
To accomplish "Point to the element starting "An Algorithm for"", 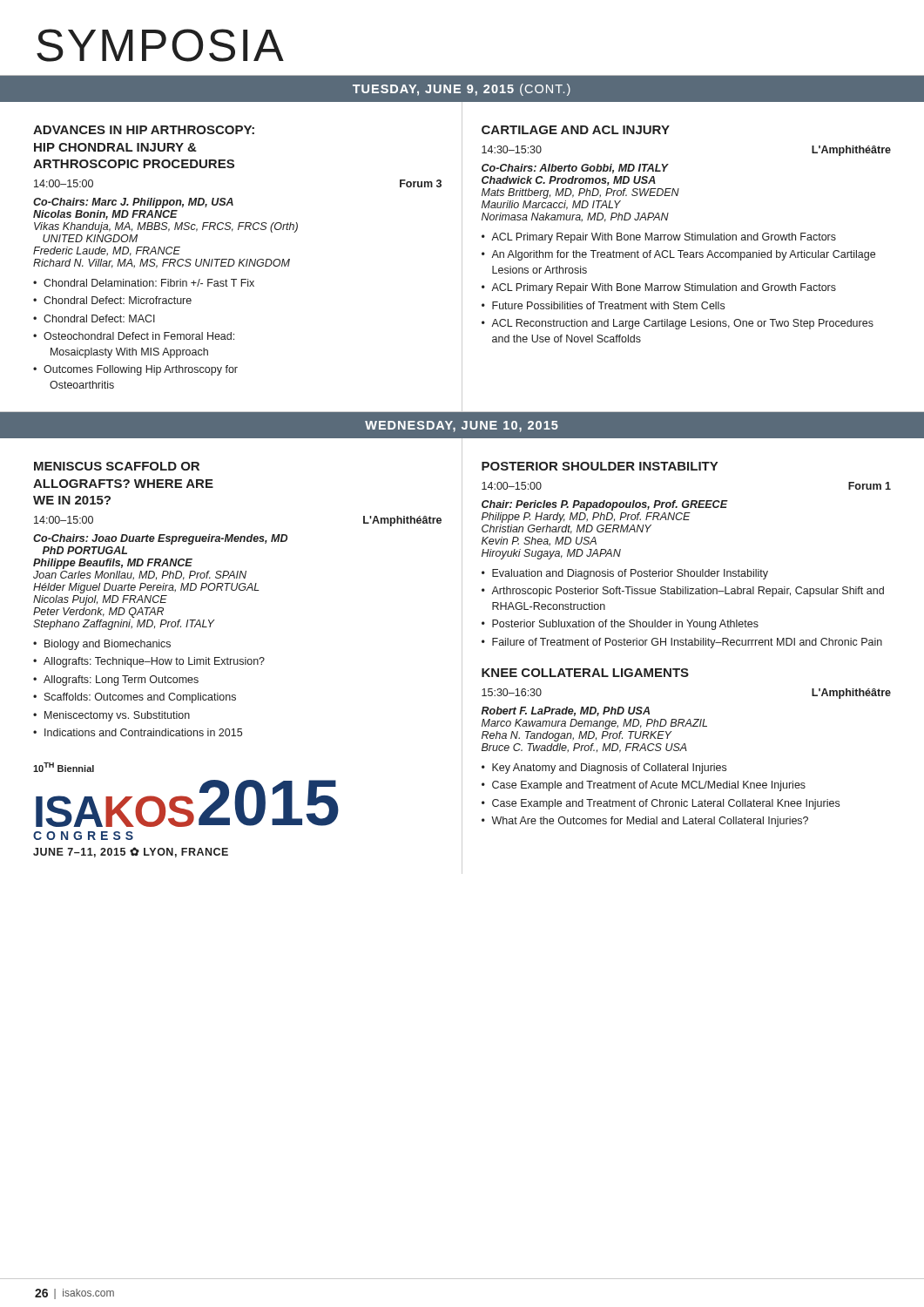I will coord(684,262).
